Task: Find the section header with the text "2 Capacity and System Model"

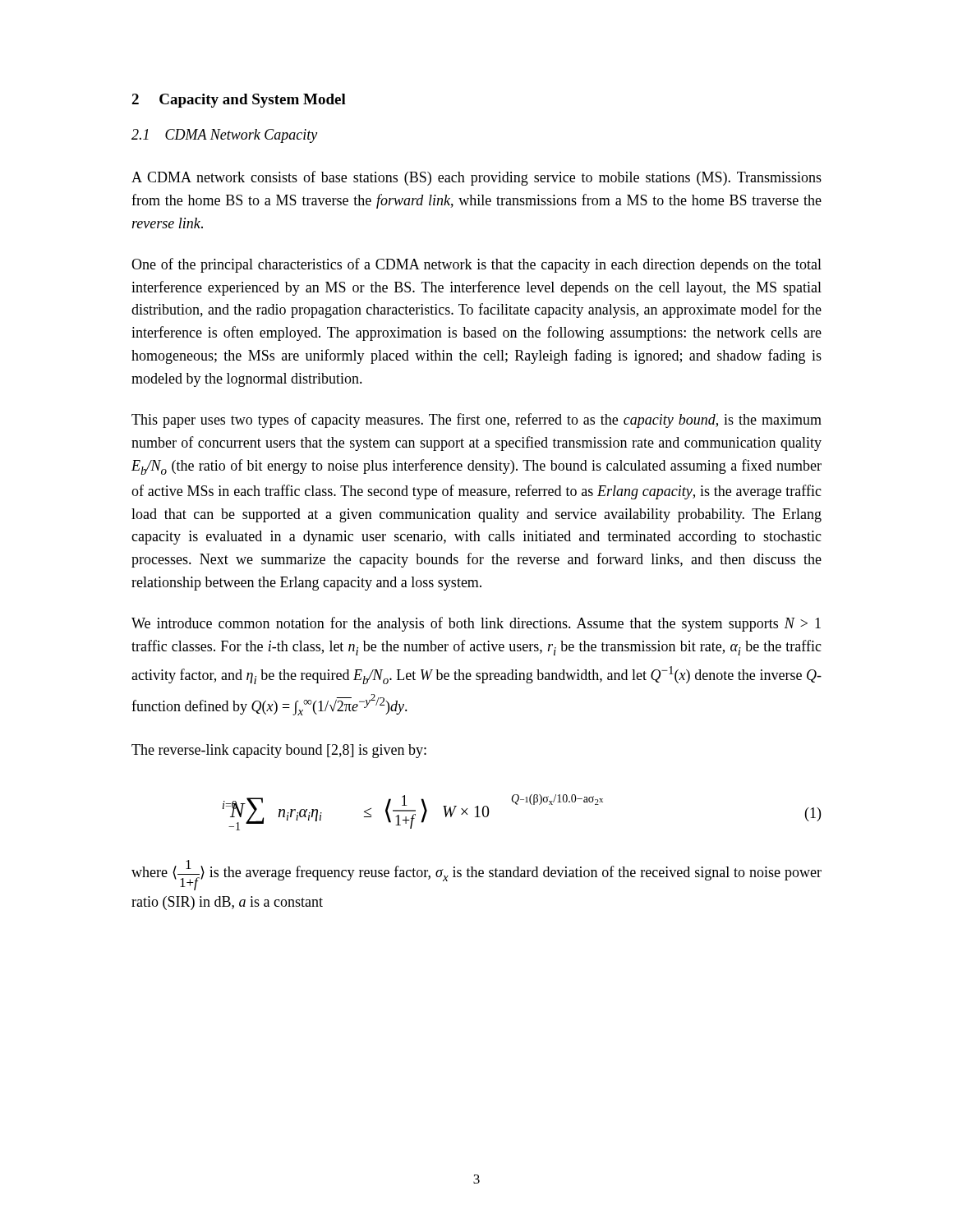Action: [239, 99]
